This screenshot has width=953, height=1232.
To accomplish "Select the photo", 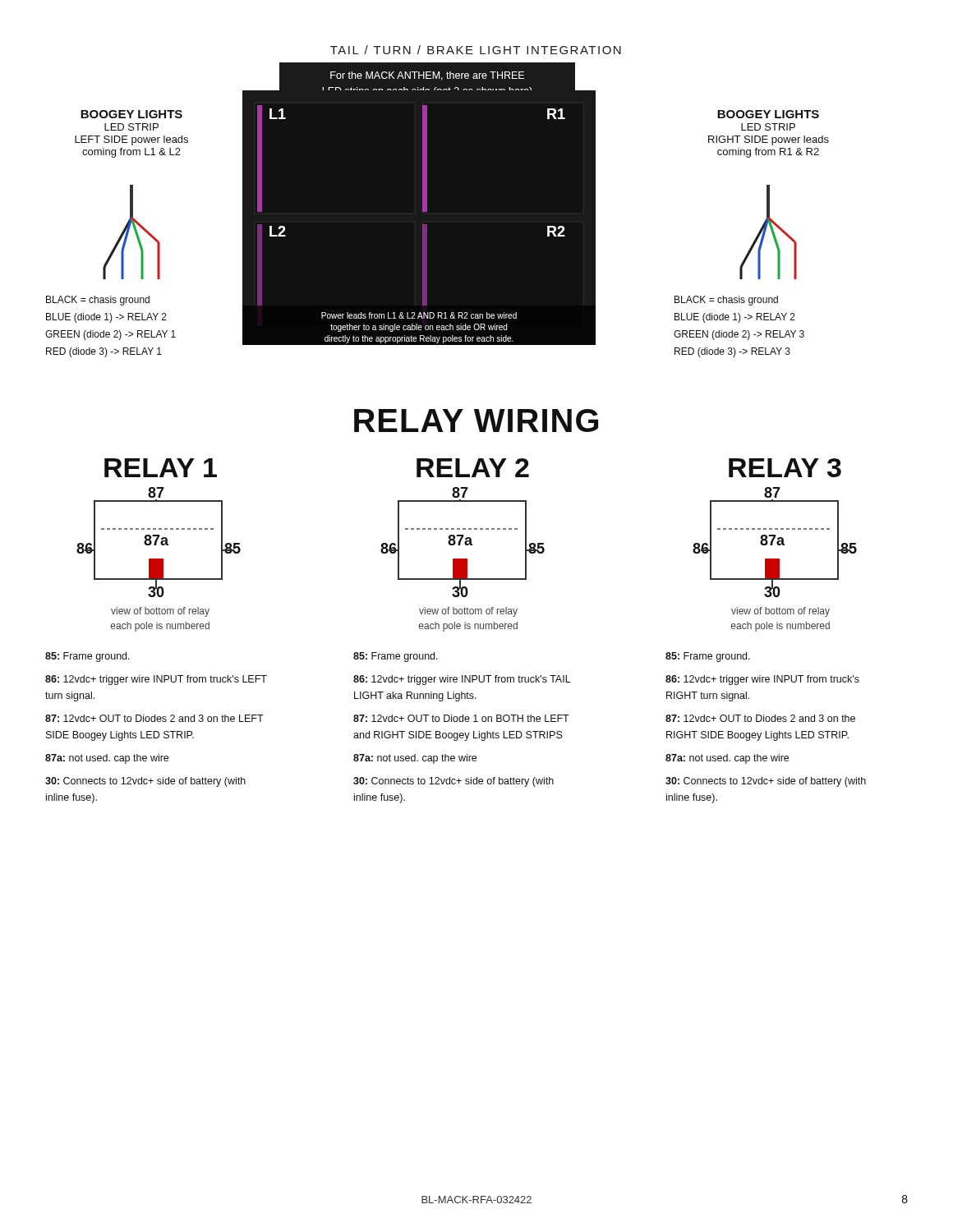I will click(419, 218).
